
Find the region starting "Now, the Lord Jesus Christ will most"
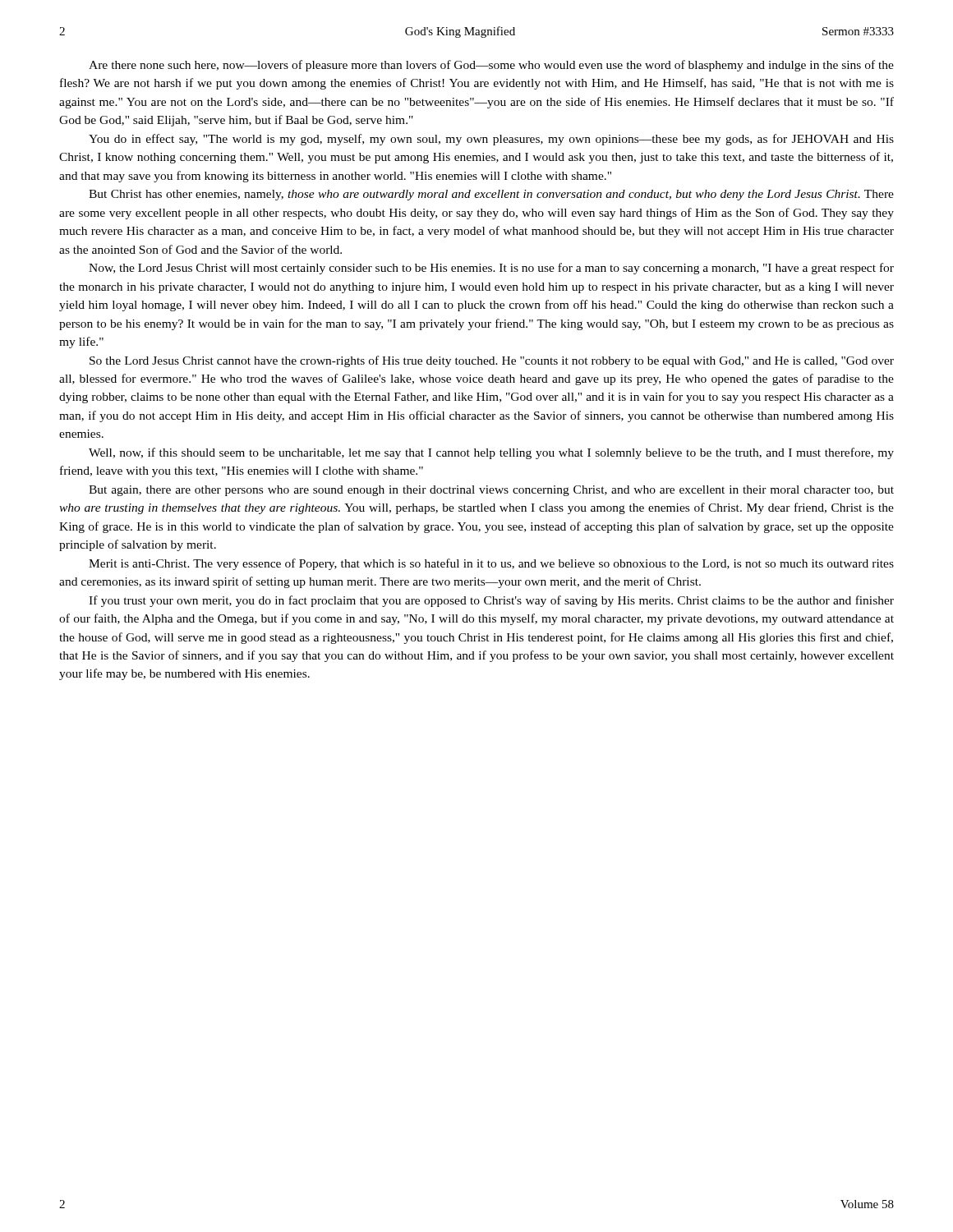pos(476,305)
